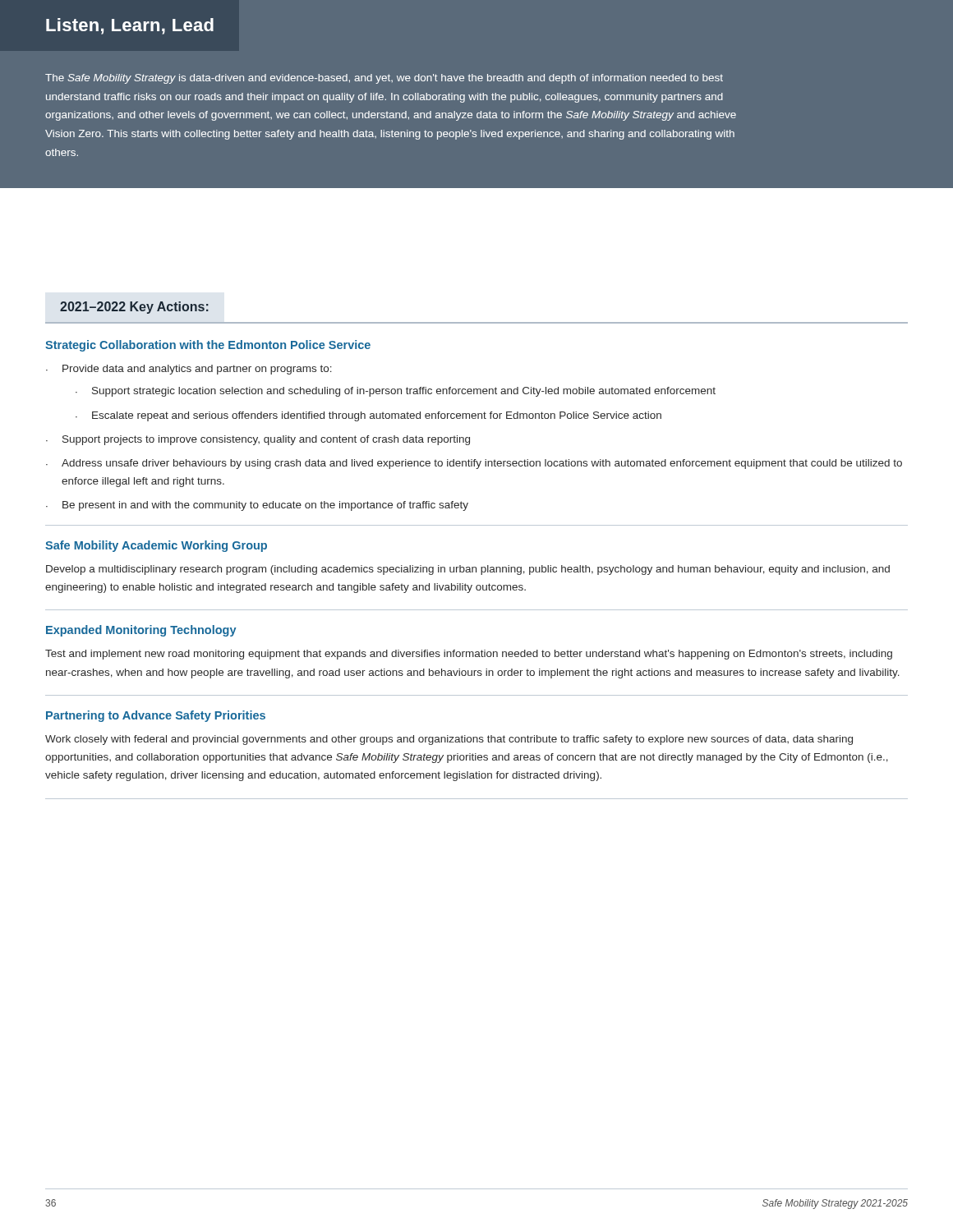Navigate to the passage starting "· Support strategic location selection"

395,392
